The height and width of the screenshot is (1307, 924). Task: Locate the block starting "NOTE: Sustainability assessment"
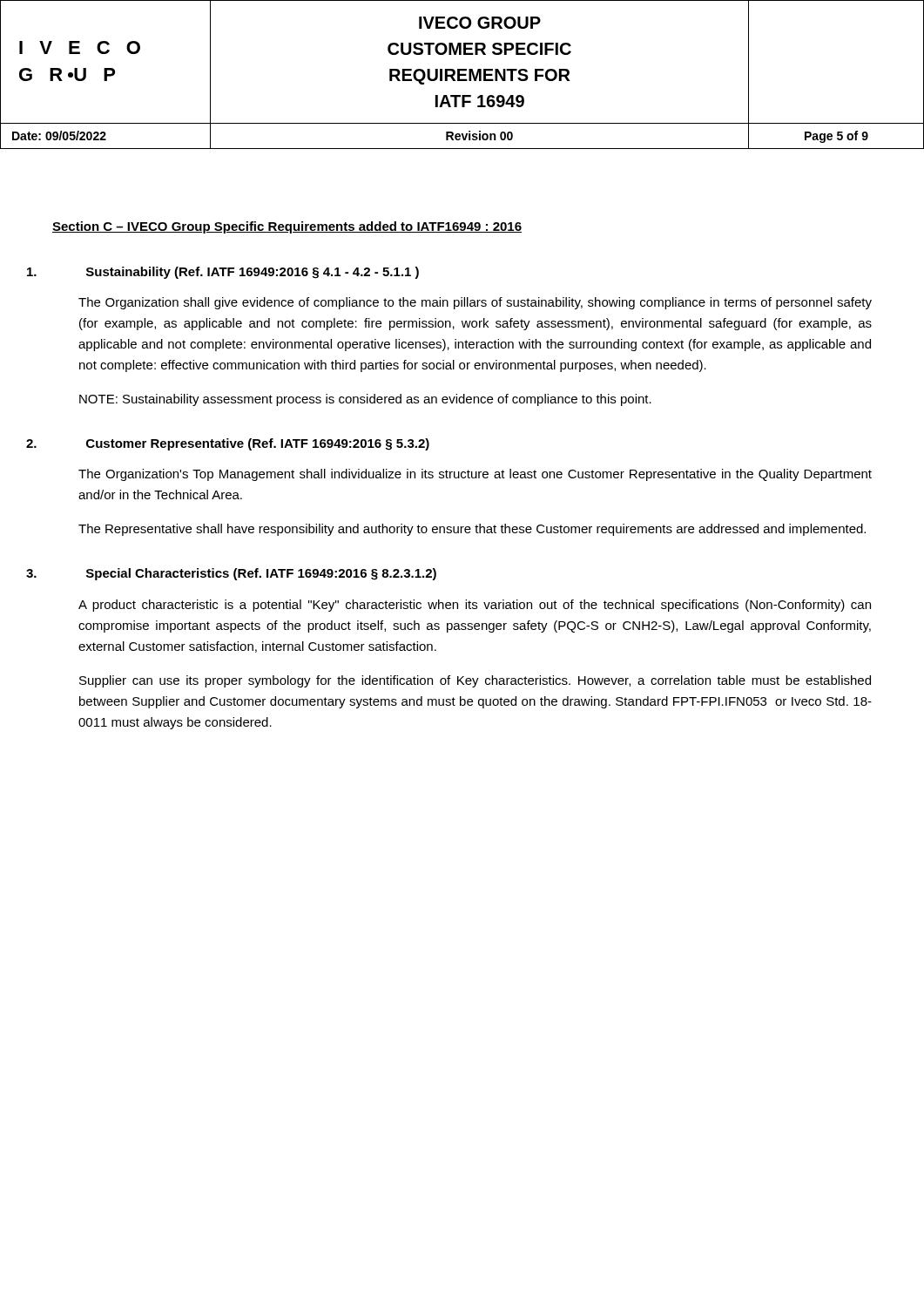point(462,399)
